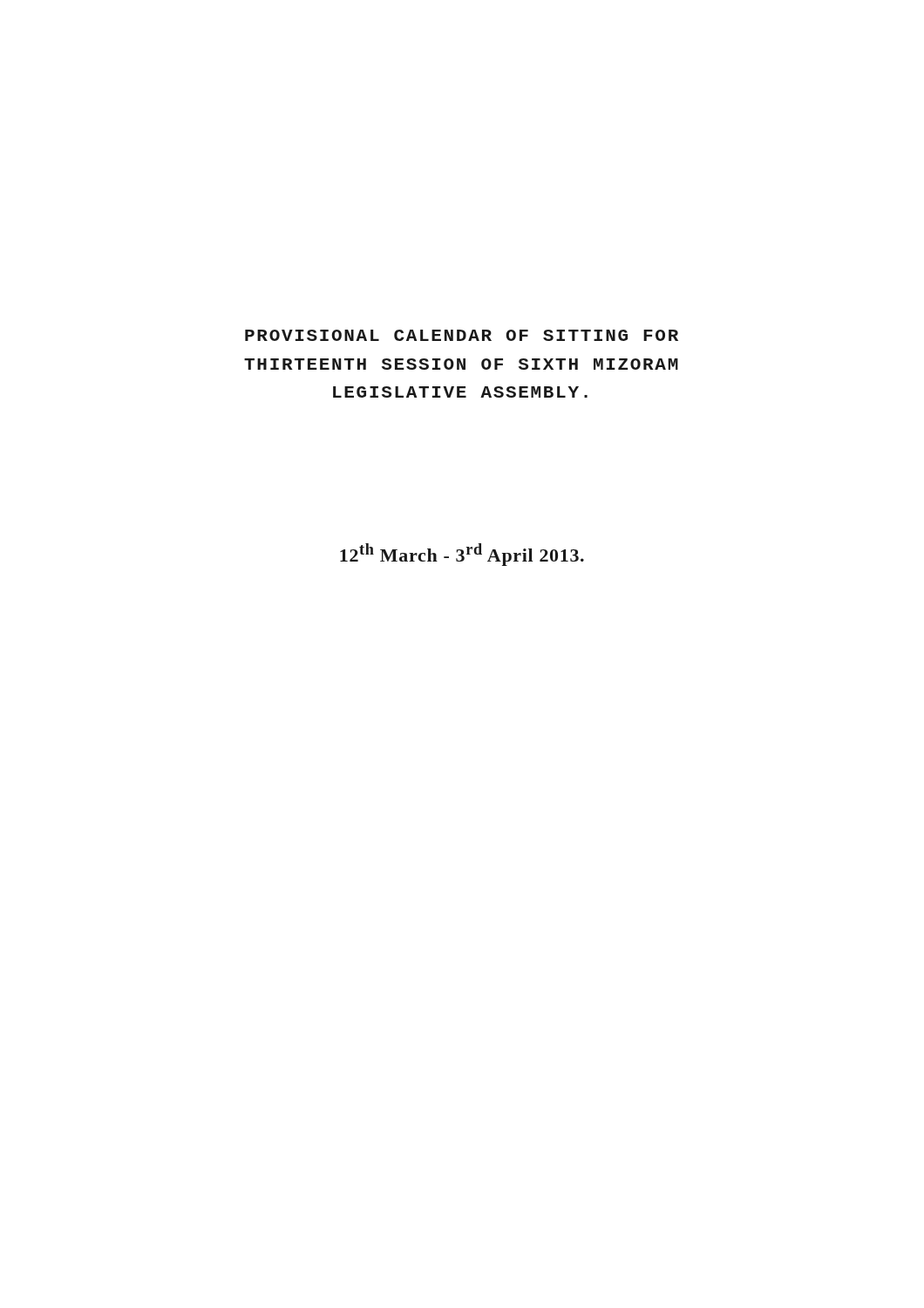
Task: Point to the region starting "PROVISIONAL CALENDAR OF SITTING FOR THIRTEENTH"
Action: coord(462,365)
